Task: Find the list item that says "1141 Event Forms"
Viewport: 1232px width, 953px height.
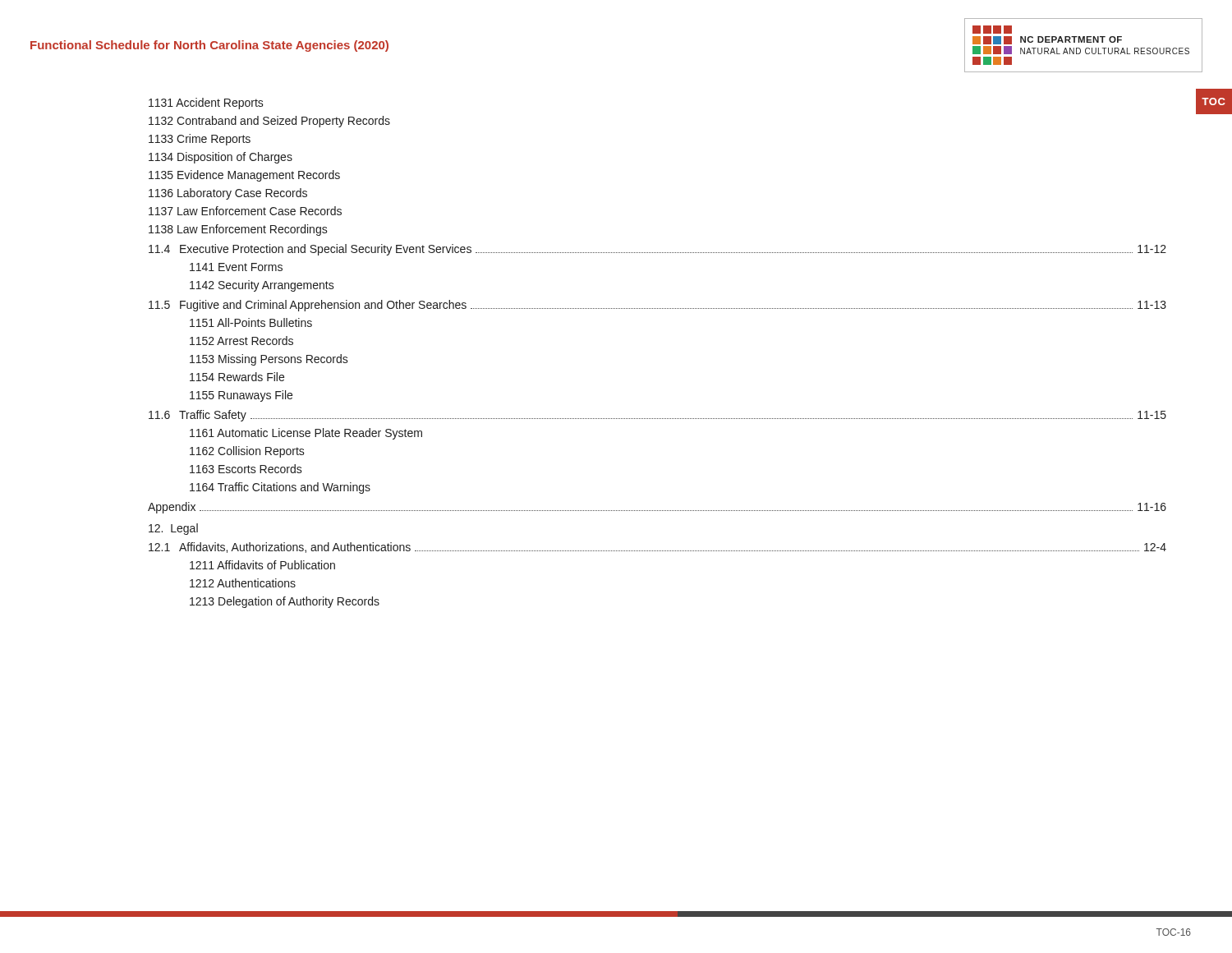Action: [236, 267]
